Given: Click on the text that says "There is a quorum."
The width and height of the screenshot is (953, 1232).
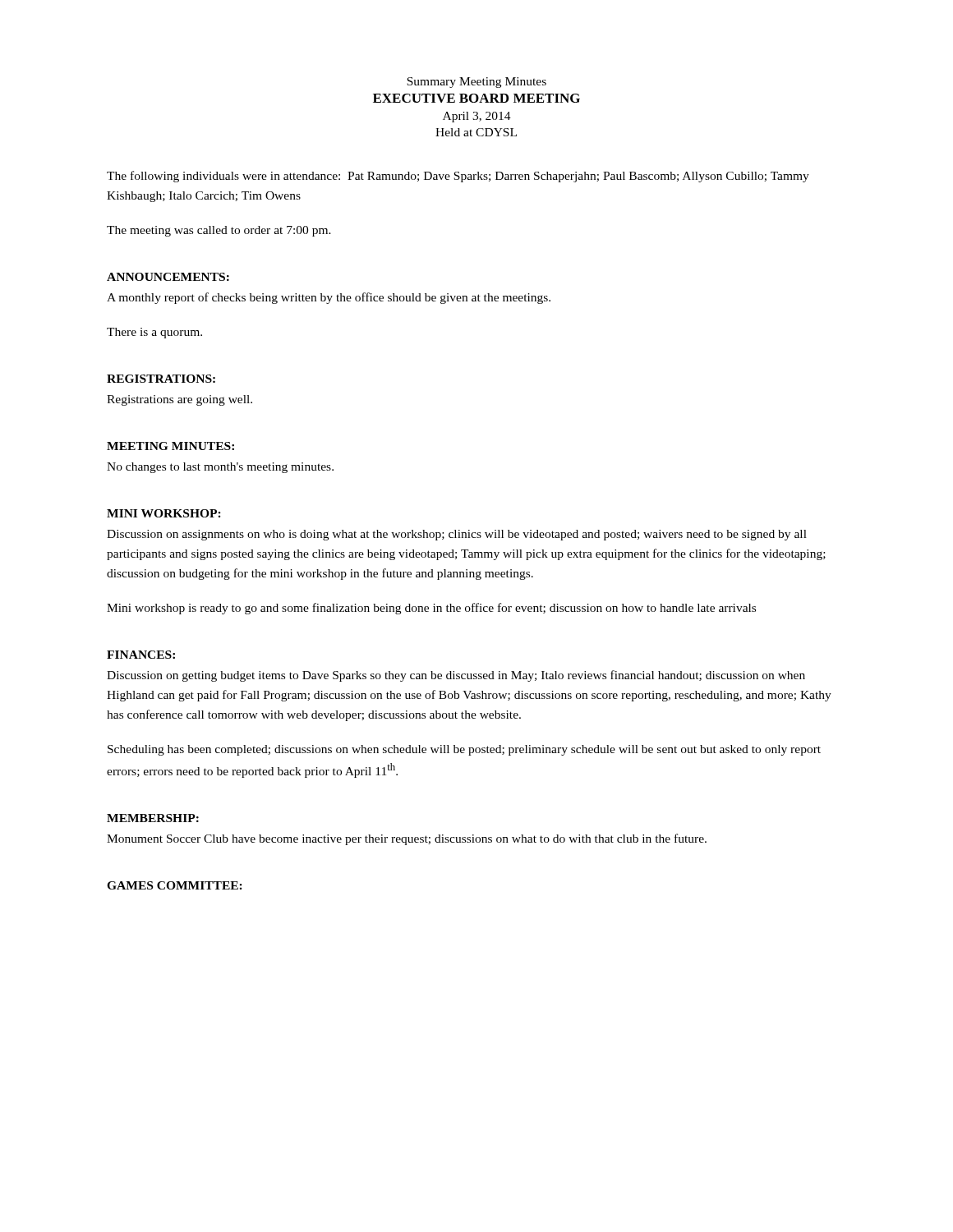Looking at the screenshot, I should 155,331.
